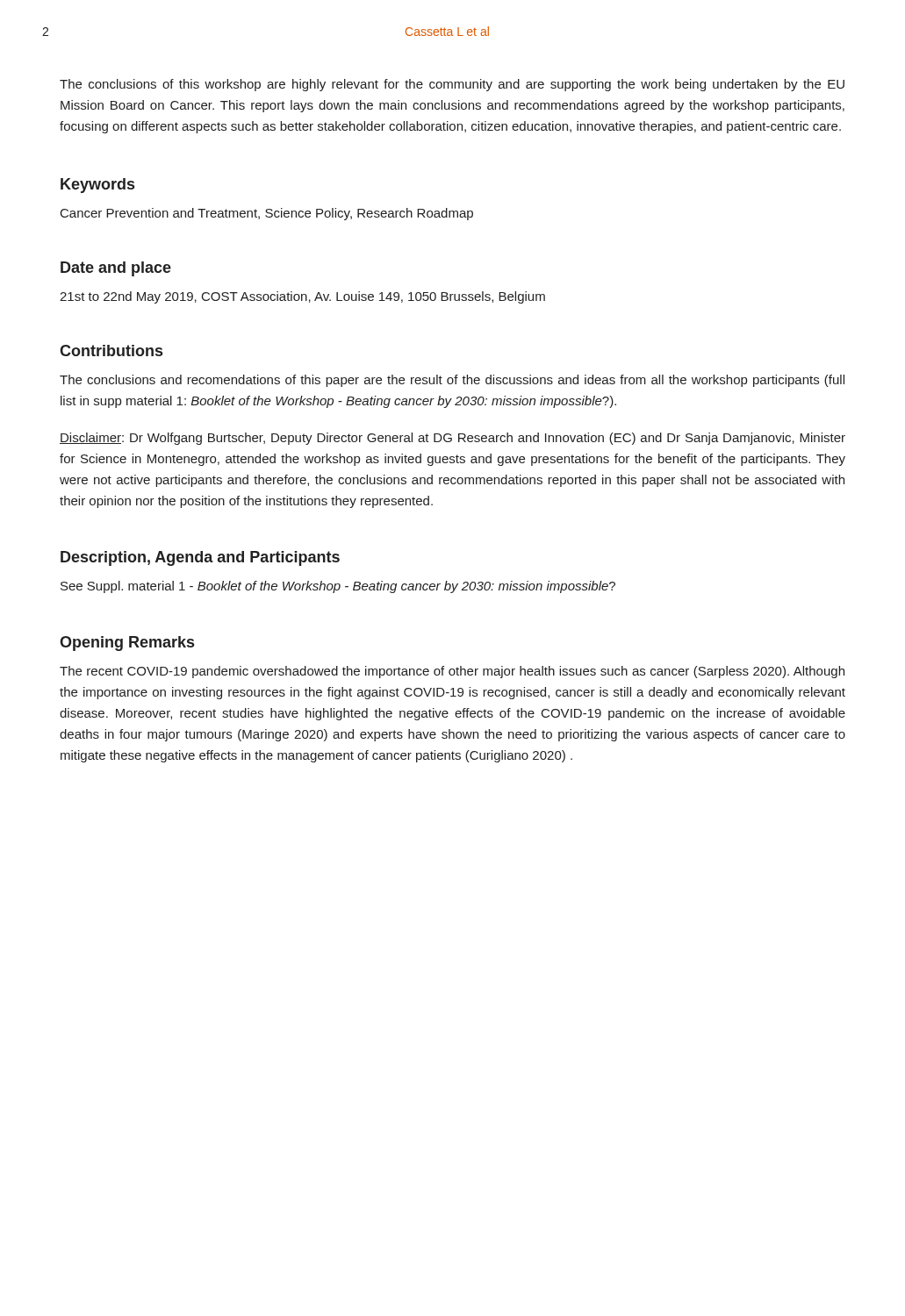Find the text block starting "Date and place"
Image resolution: width=905 pixels, height=1316 pixels.
coord(115,268)
